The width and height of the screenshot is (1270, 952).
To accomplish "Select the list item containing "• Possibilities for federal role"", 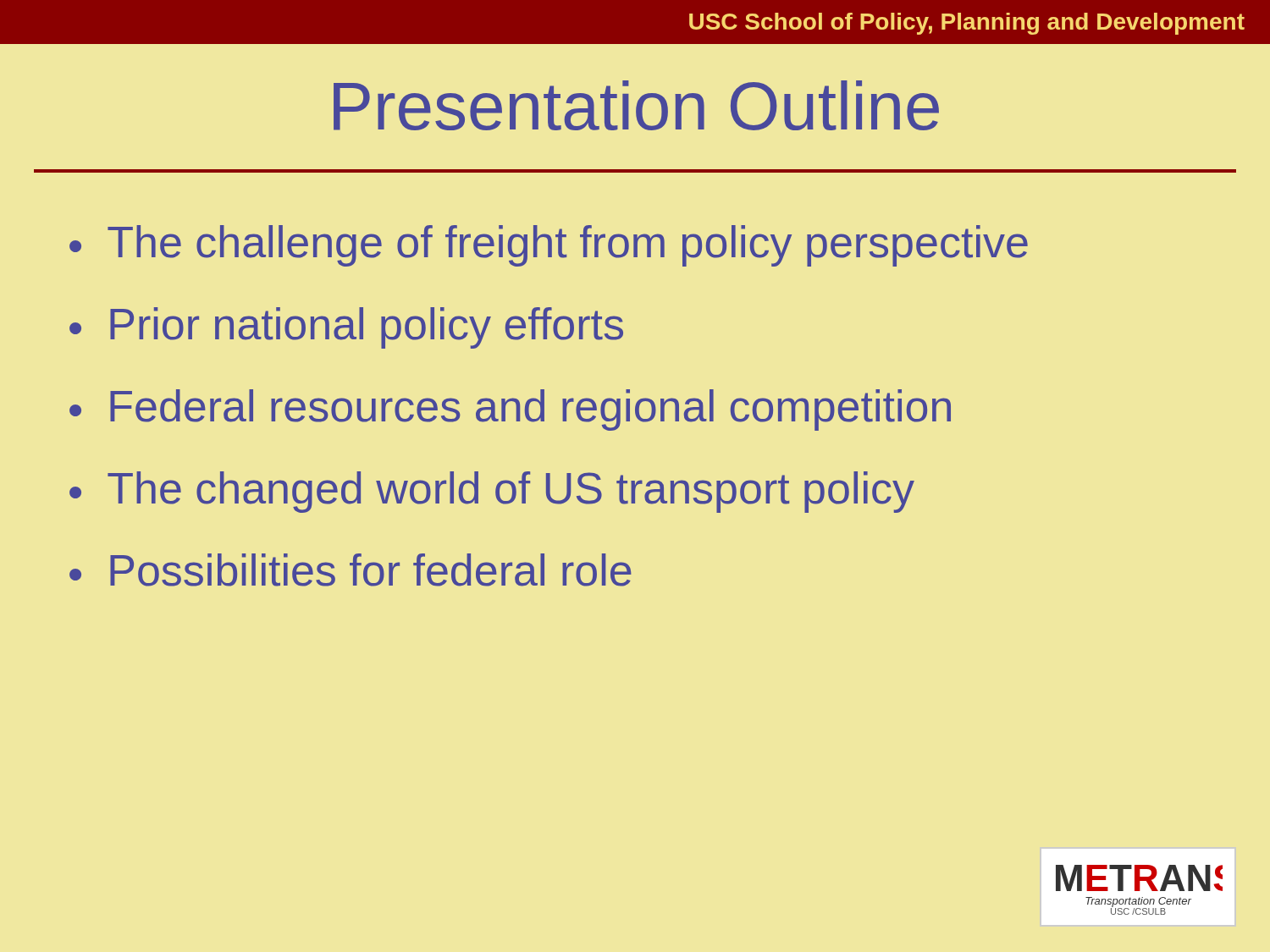I will point(350,572).
